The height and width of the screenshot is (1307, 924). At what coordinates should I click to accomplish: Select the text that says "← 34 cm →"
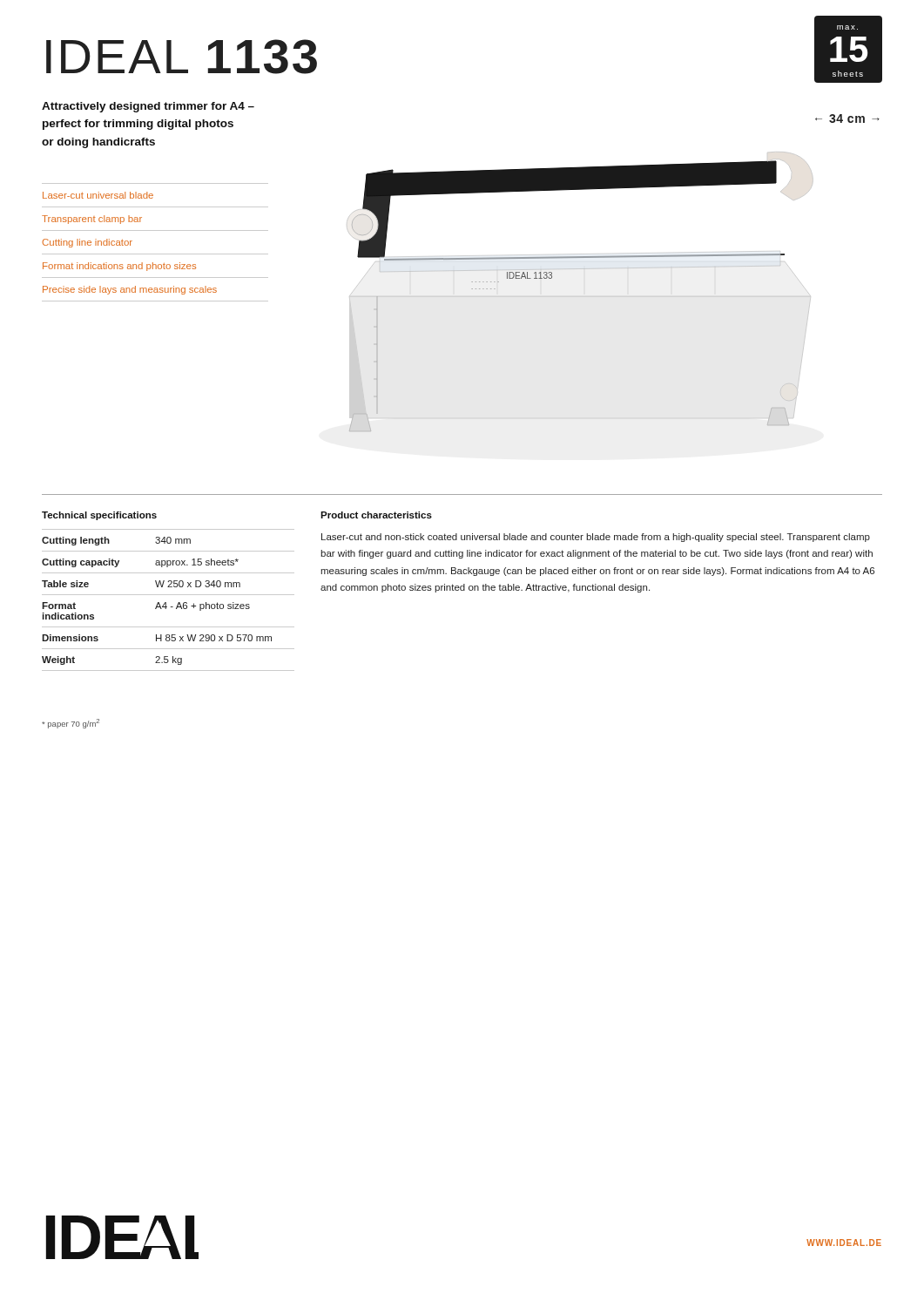tap(847, 118)
